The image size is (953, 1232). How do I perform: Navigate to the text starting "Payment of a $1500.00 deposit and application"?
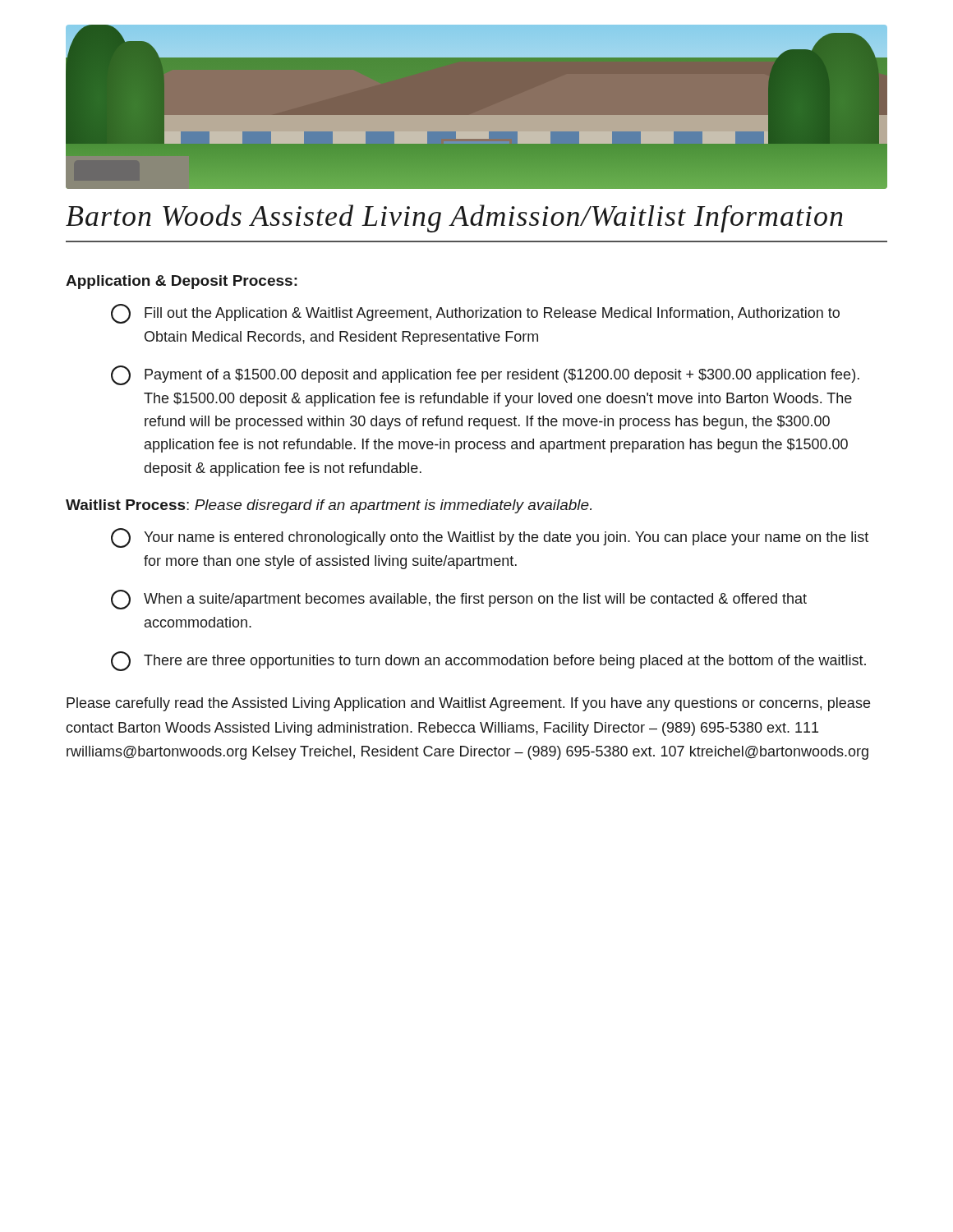[x=499, y=421]
